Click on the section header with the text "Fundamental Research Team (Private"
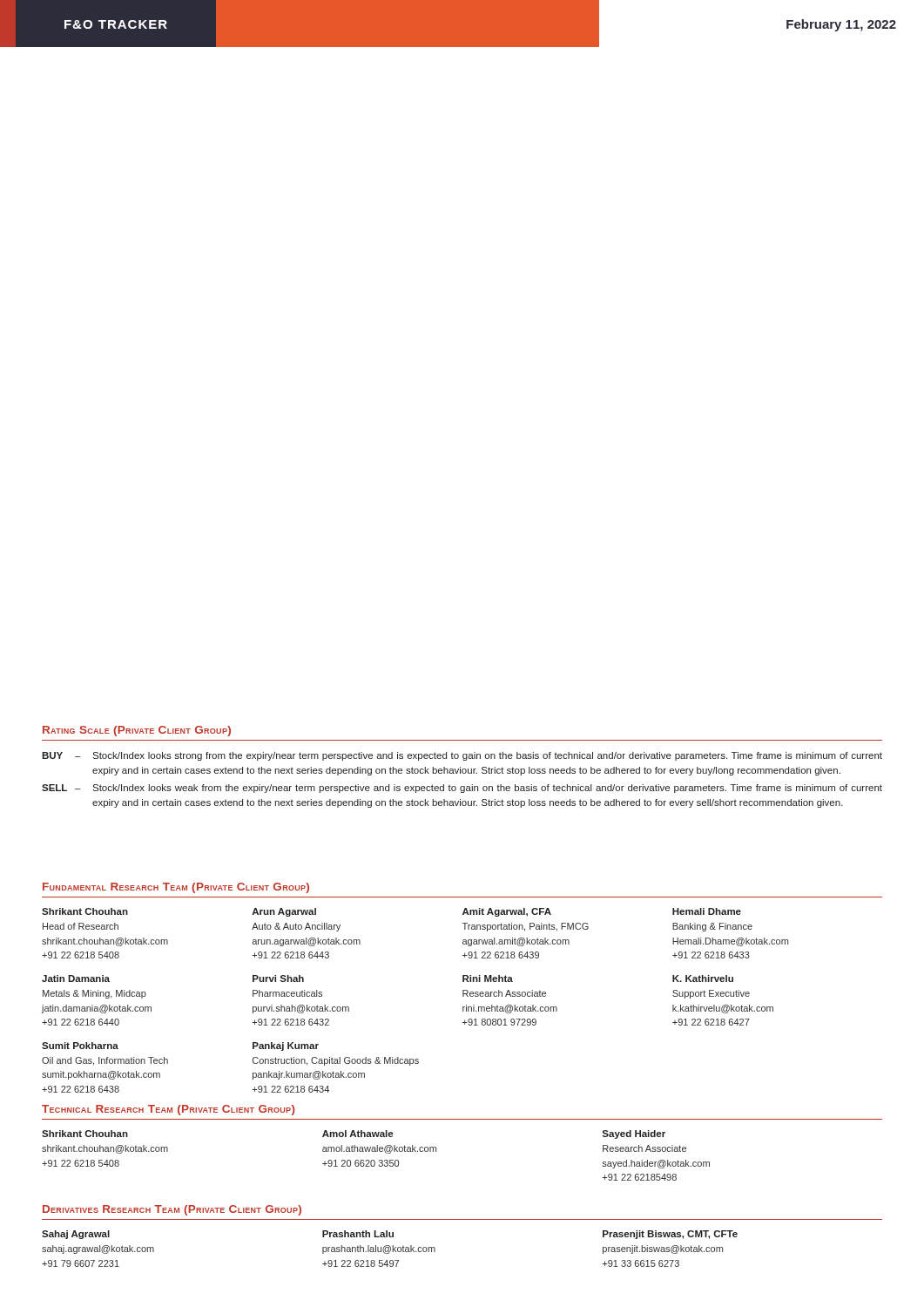The width and height of the screenshot is (924, 1307). point(176,887)
